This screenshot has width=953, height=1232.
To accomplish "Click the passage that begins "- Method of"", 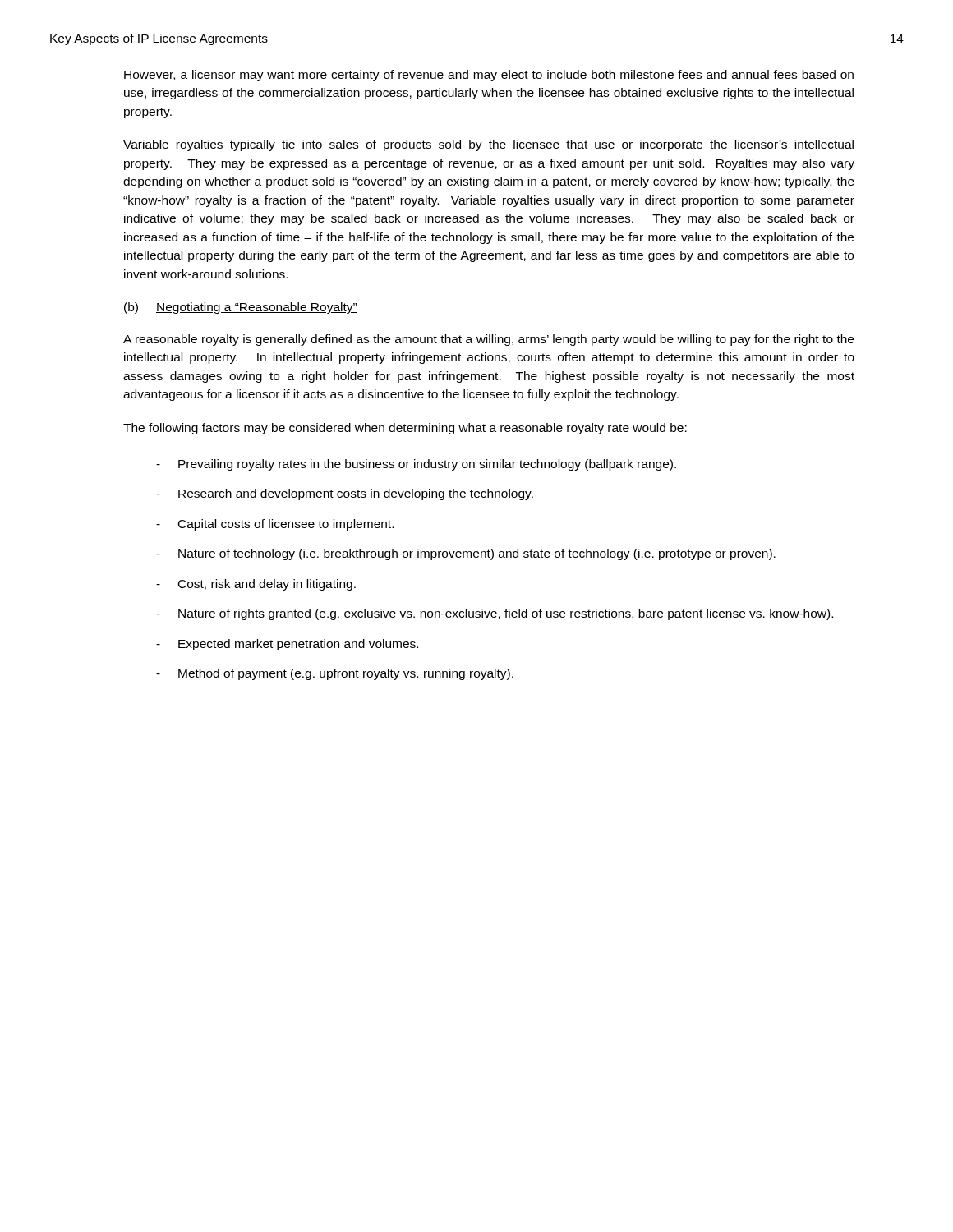I will 505,674.
